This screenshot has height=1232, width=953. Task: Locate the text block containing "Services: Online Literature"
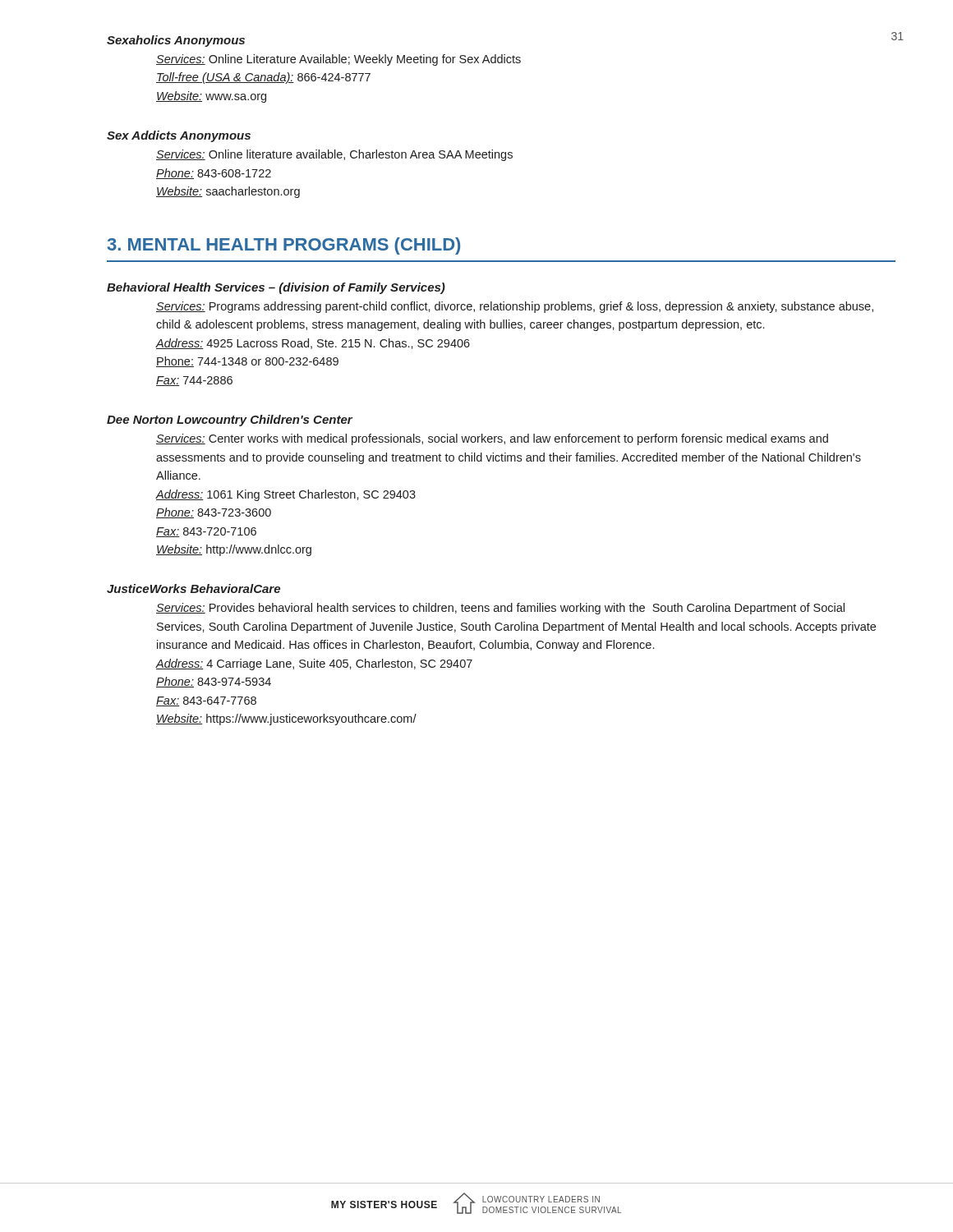coord(339,78)
